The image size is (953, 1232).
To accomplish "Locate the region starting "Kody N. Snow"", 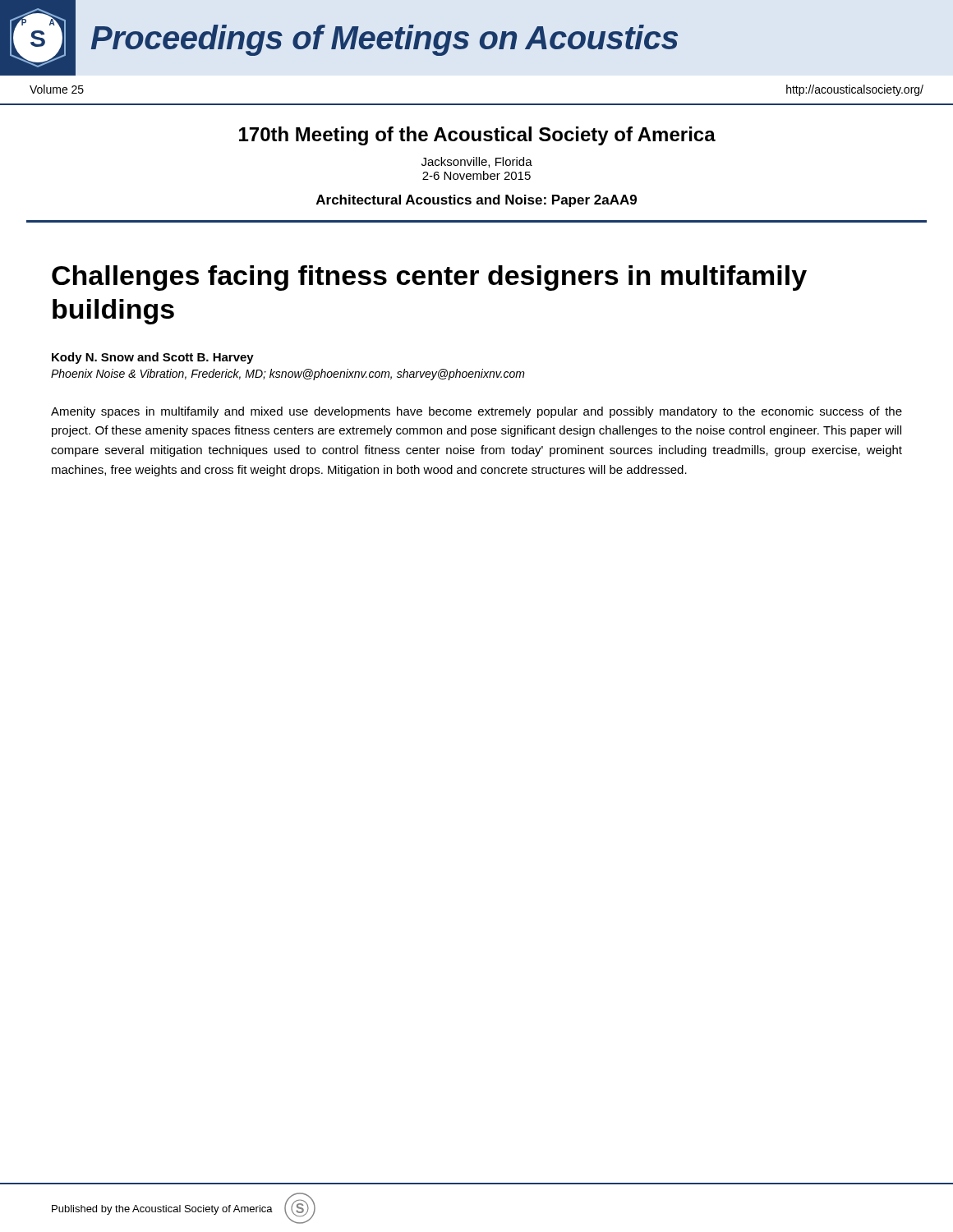I will [x=152, y=357].
